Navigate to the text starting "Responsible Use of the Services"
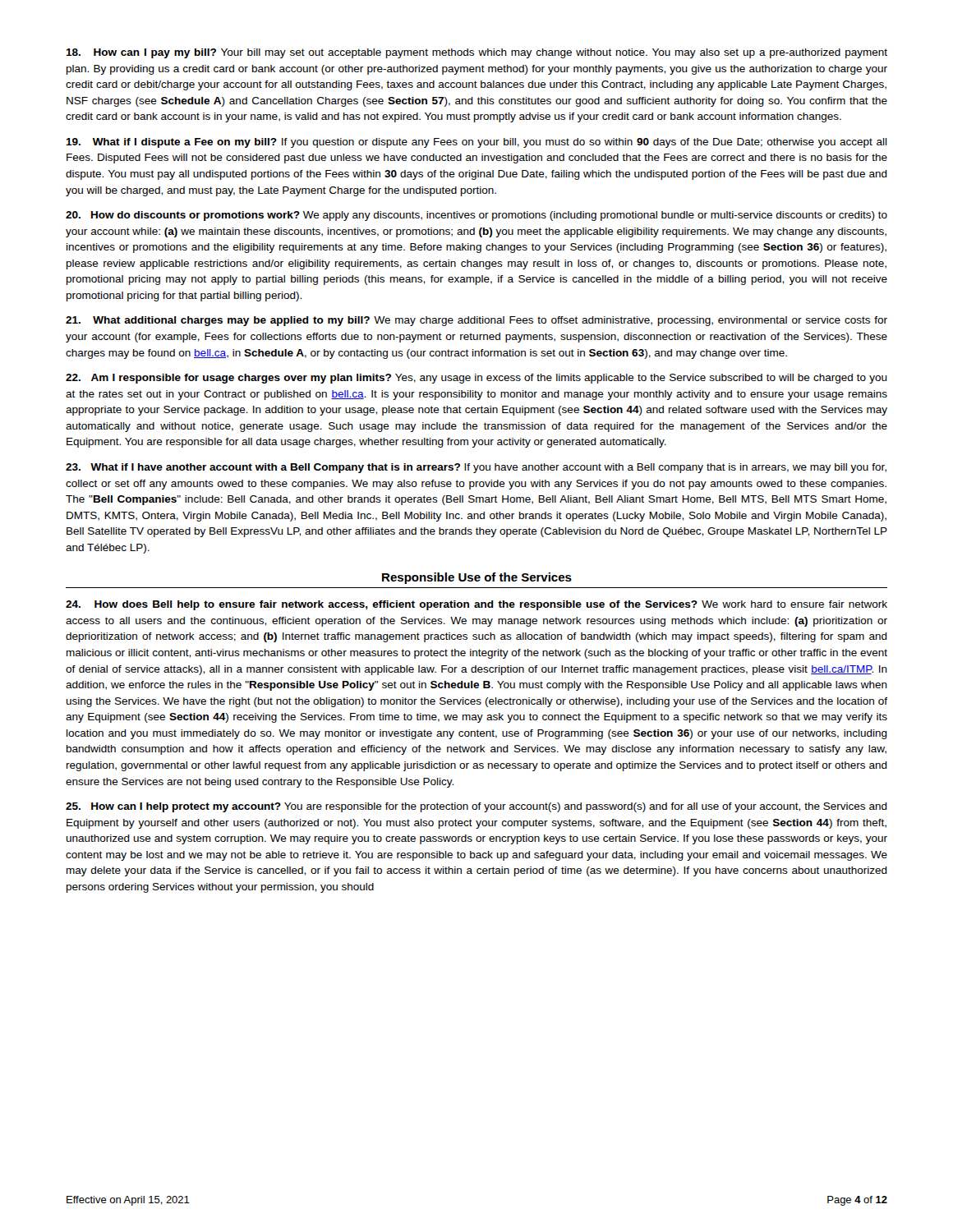Viewport: 953px width, 1232px height. (x=476, y=577)
